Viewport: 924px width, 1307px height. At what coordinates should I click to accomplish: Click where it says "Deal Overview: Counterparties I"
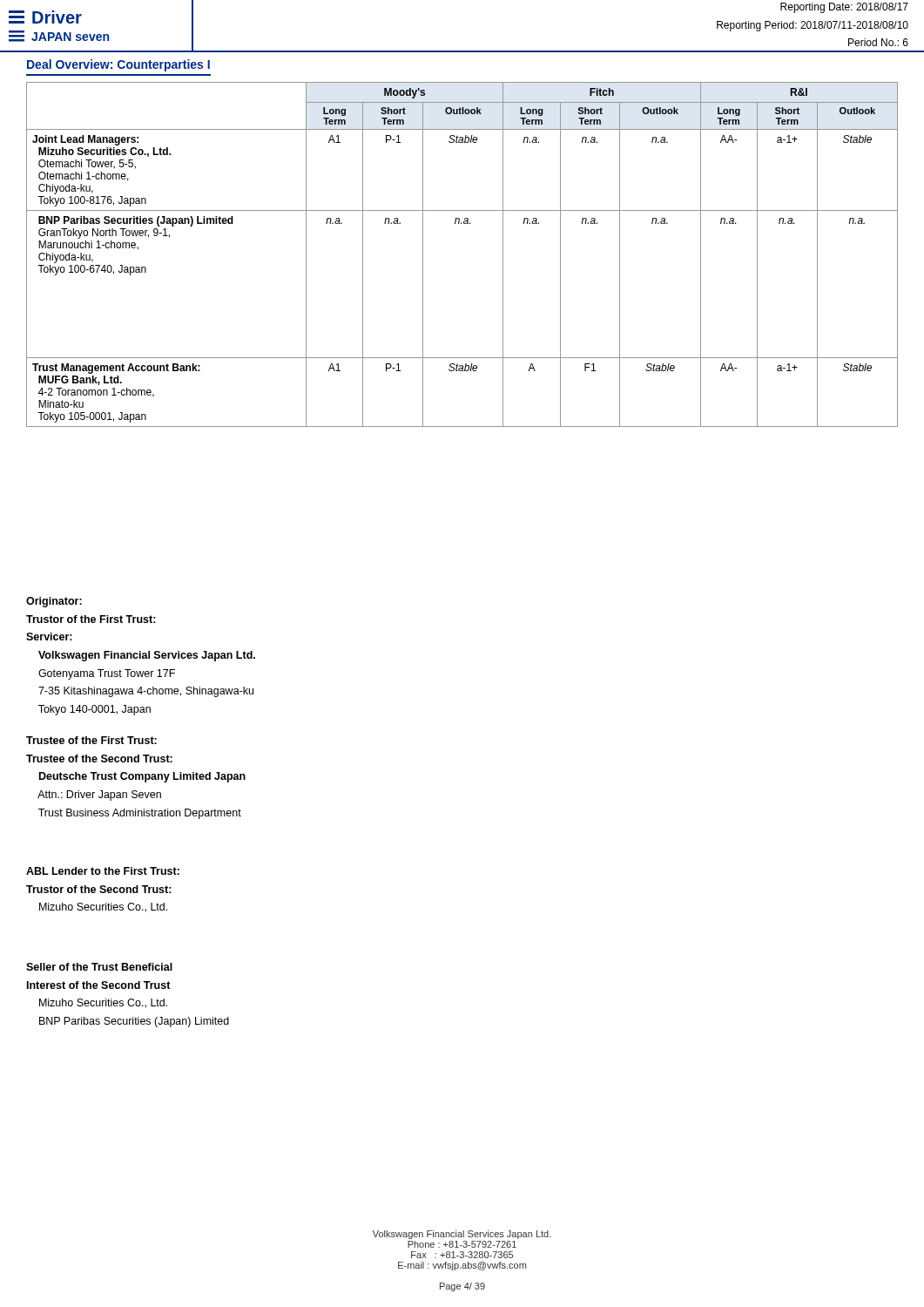(118, 65)
